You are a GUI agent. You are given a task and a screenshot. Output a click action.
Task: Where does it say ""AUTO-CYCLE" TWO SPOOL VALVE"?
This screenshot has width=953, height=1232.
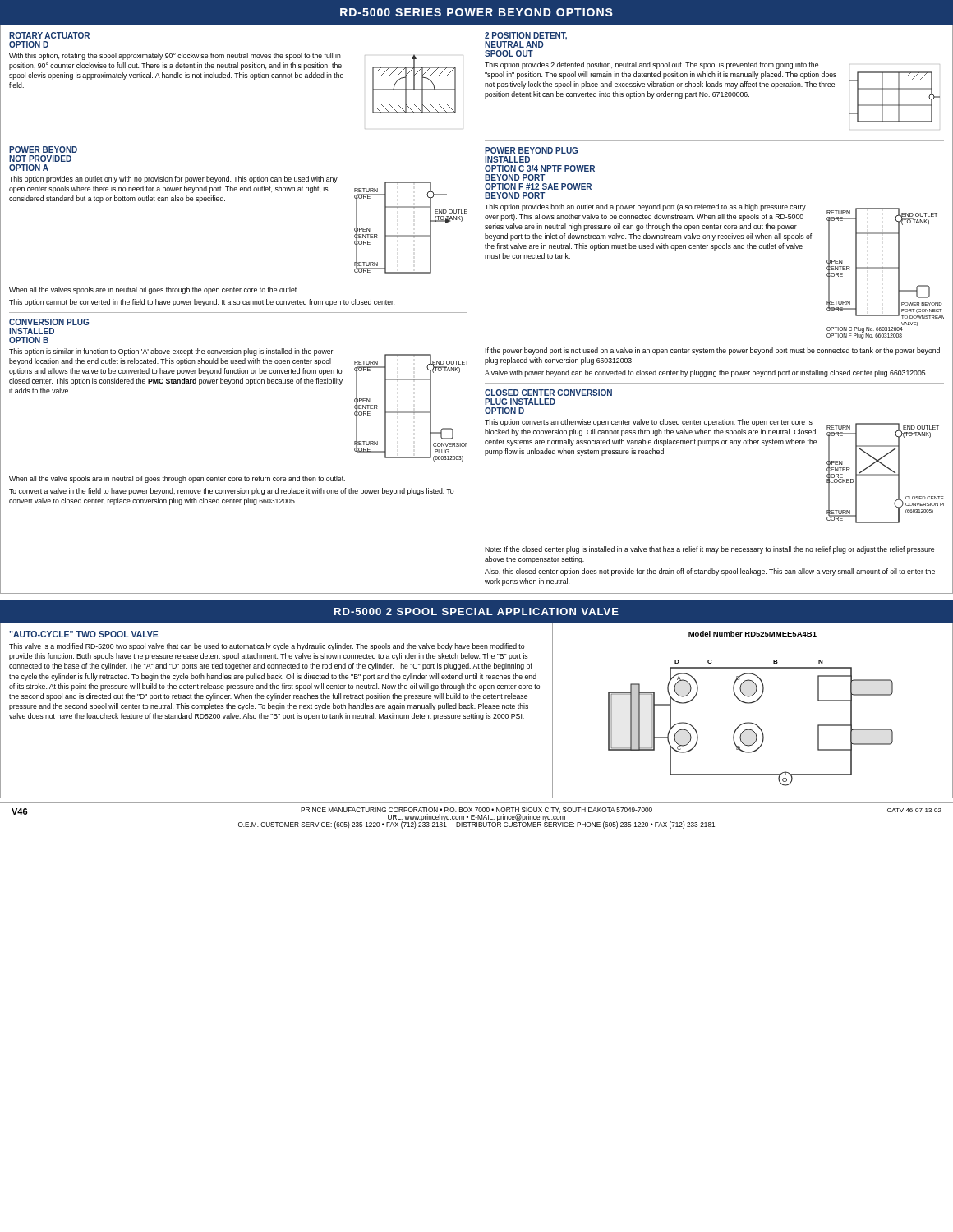pos(84,634)
